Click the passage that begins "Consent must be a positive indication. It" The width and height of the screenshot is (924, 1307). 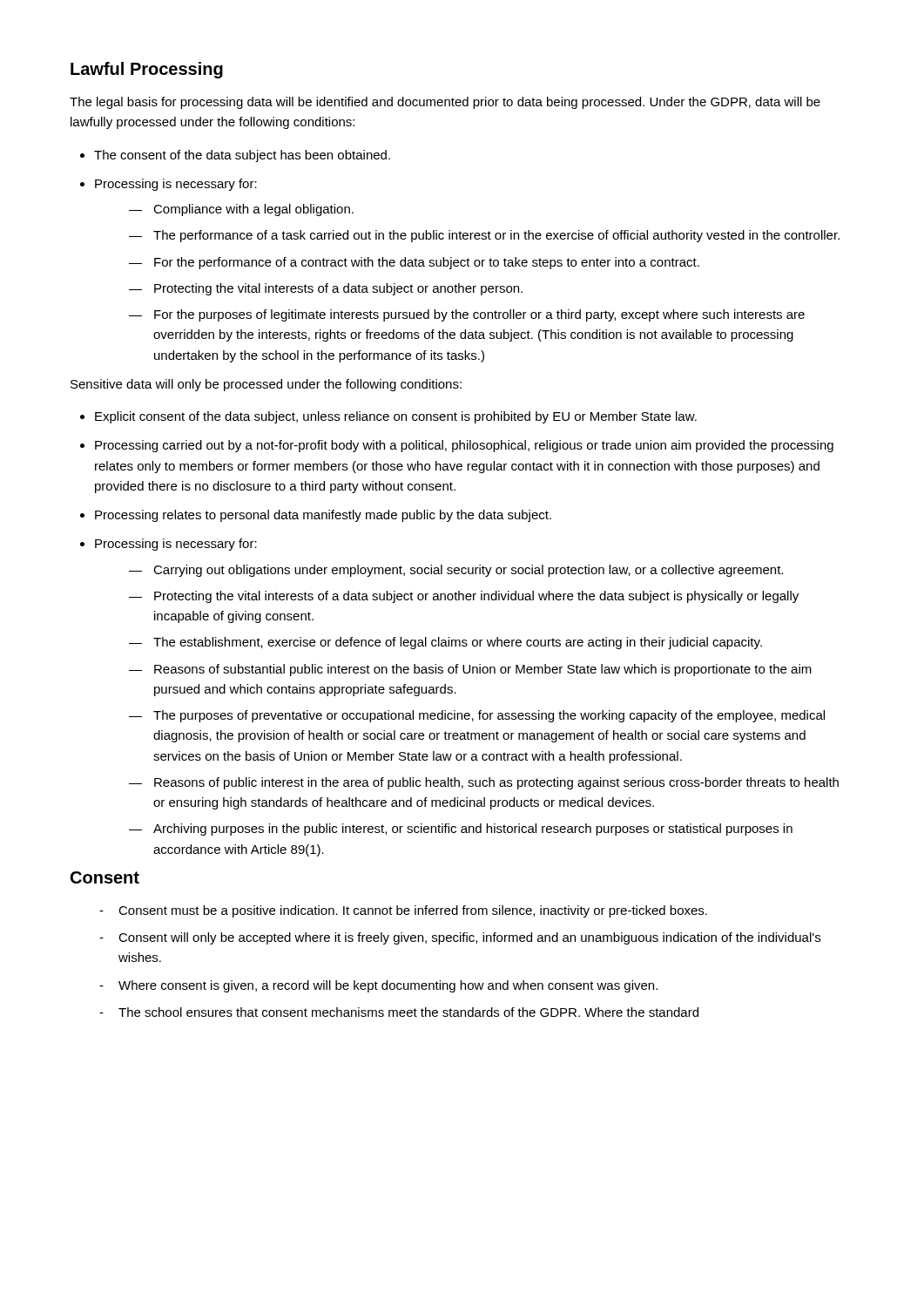coord(413,910)
